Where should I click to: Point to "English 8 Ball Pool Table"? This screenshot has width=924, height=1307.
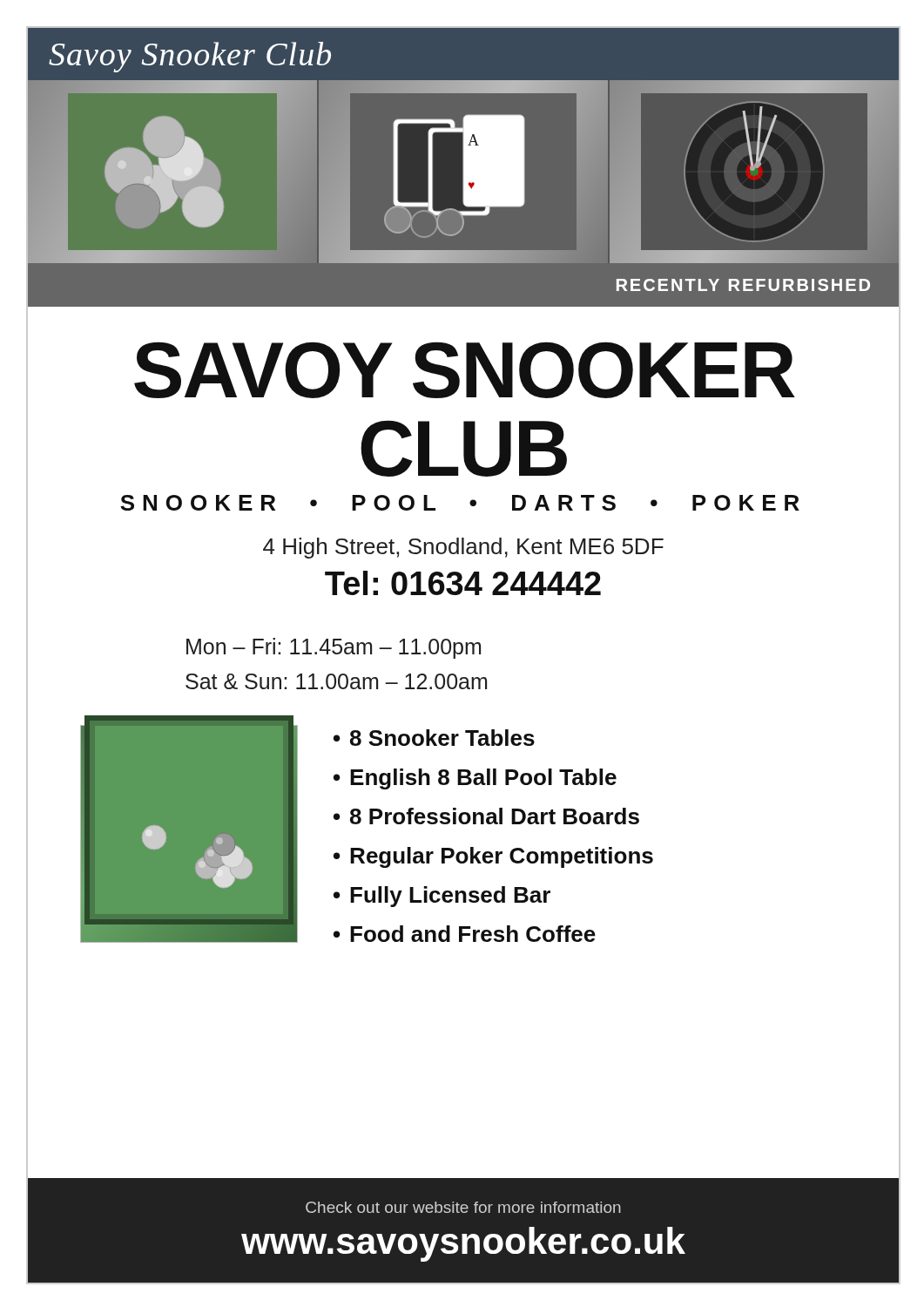pyautogui.click(x=483, y=777)
